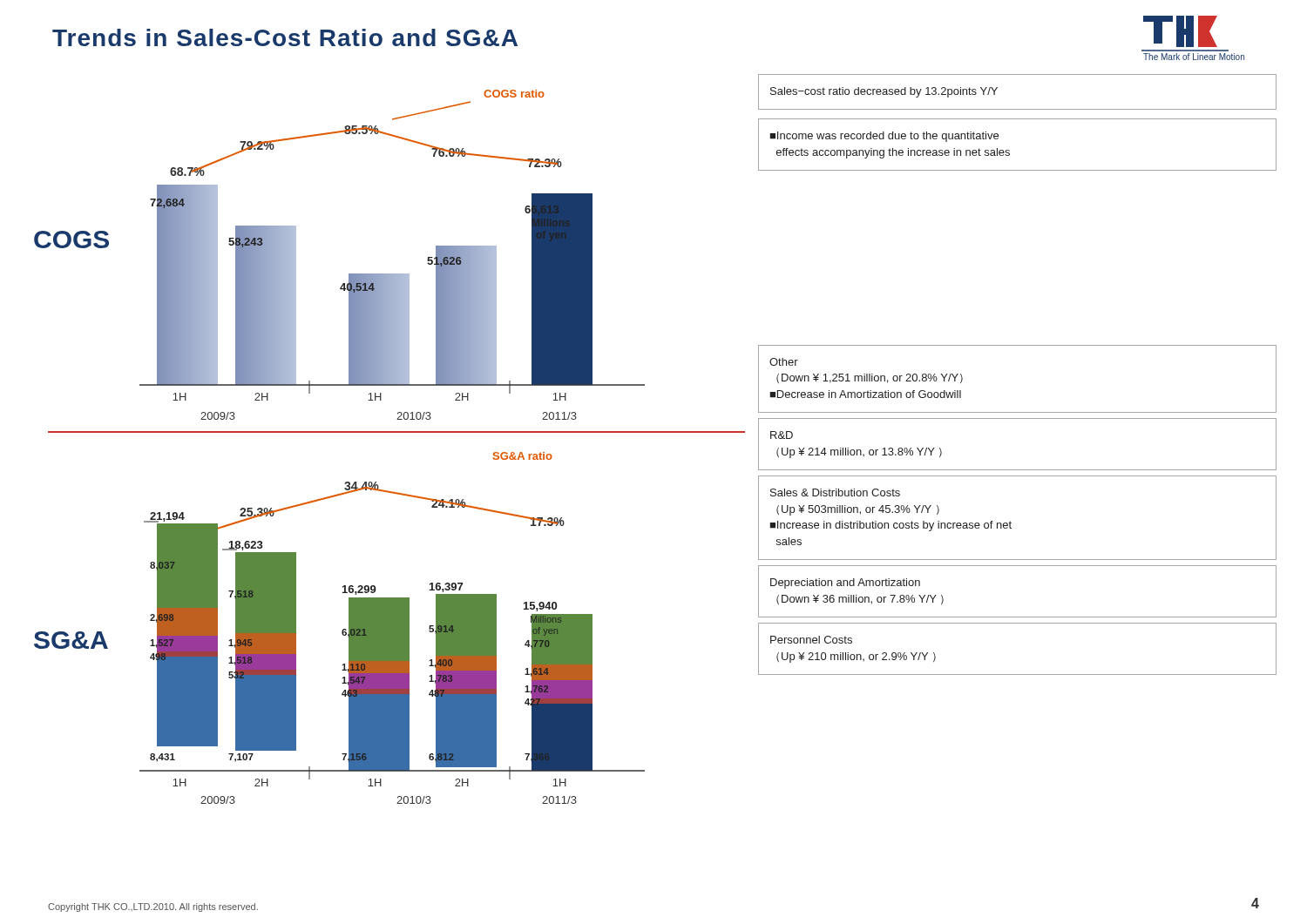
Task: Find the block on this page that starts "Depreciation and Amortization（Down ¥ 36 million, or 7.8%"
Action: point(845,583)
